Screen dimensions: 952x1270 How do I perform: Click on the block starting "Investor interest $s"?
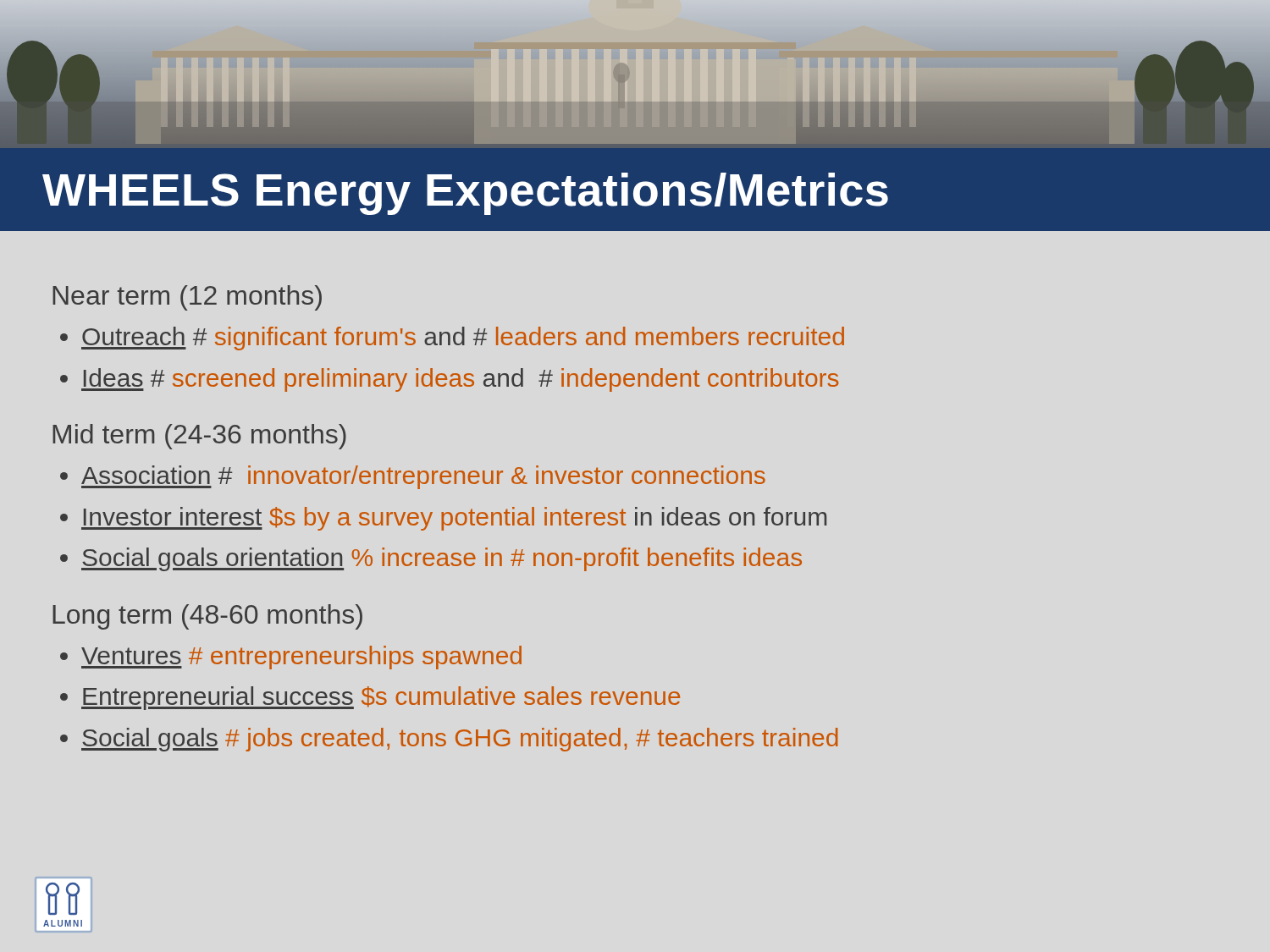[x=455, y=516]
